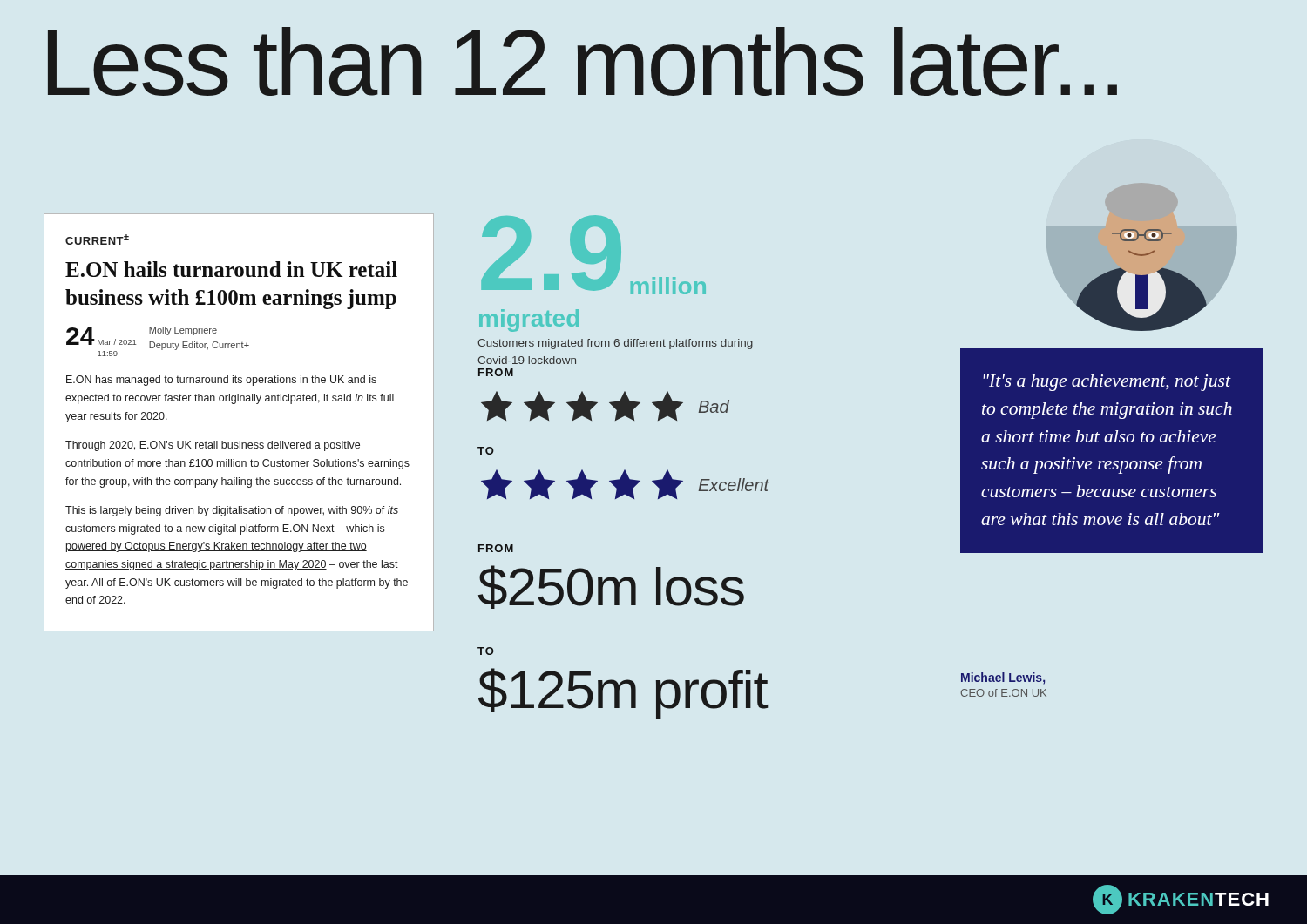This screenshot has height=924, width=1307.
Task: Click on the text block starting "FROM $250m loss"
Action: click(643, 578)
